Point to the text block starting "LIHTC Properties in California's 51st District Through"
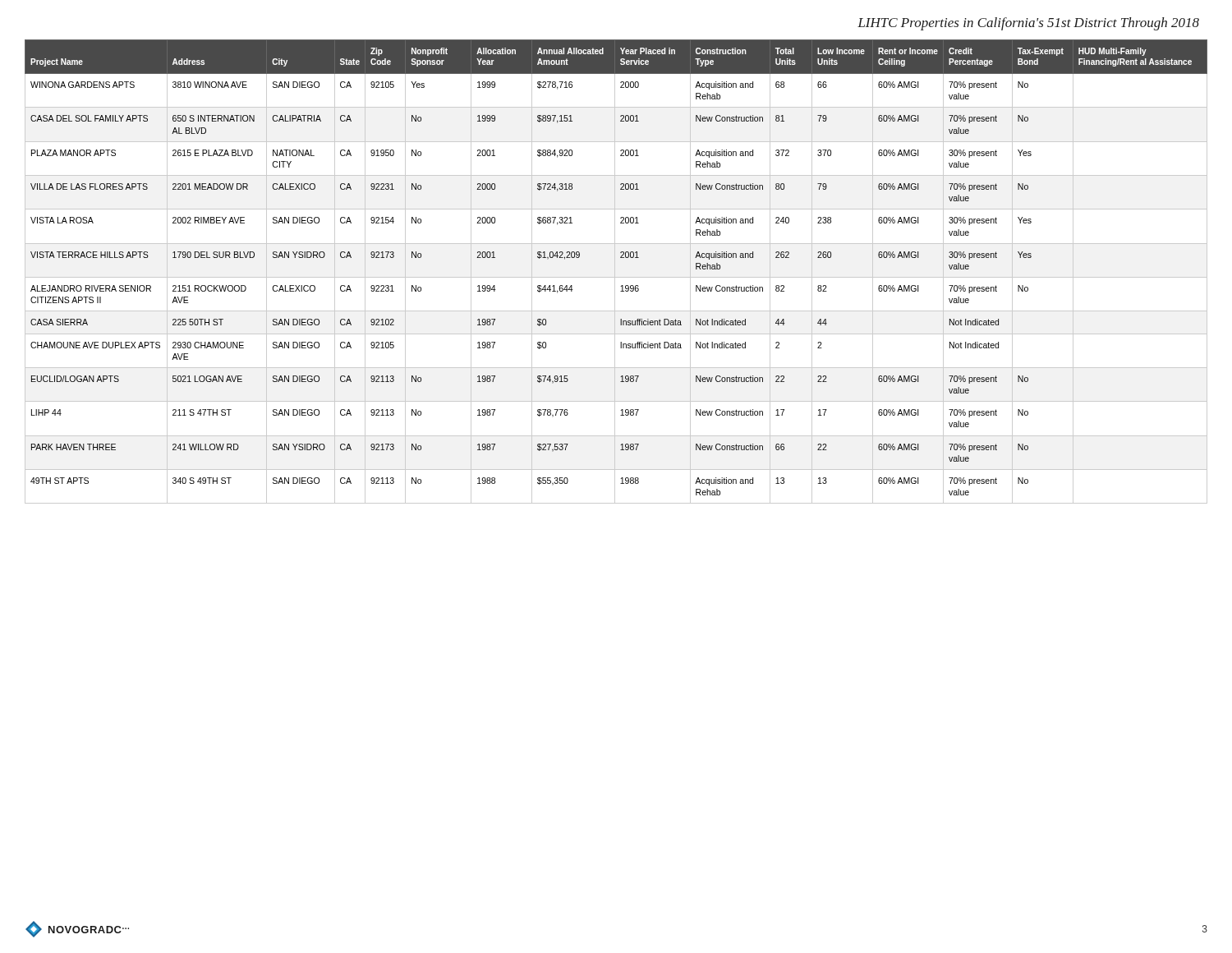1232x953 pixels. 1028,23
